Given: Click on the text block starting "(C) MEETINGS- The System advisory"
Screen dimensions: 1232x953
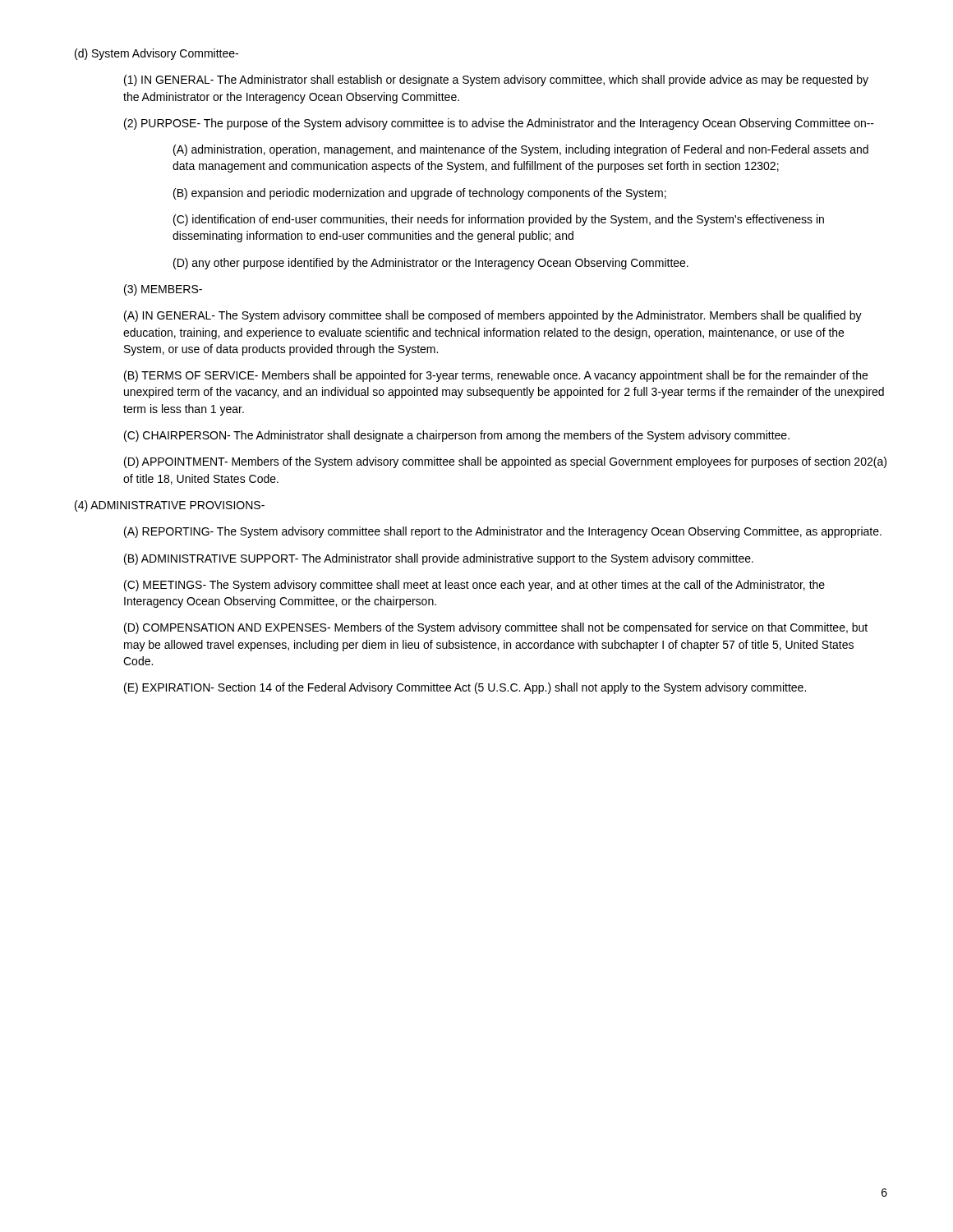Looking at the screenshot, I should [x=474, y=593].
